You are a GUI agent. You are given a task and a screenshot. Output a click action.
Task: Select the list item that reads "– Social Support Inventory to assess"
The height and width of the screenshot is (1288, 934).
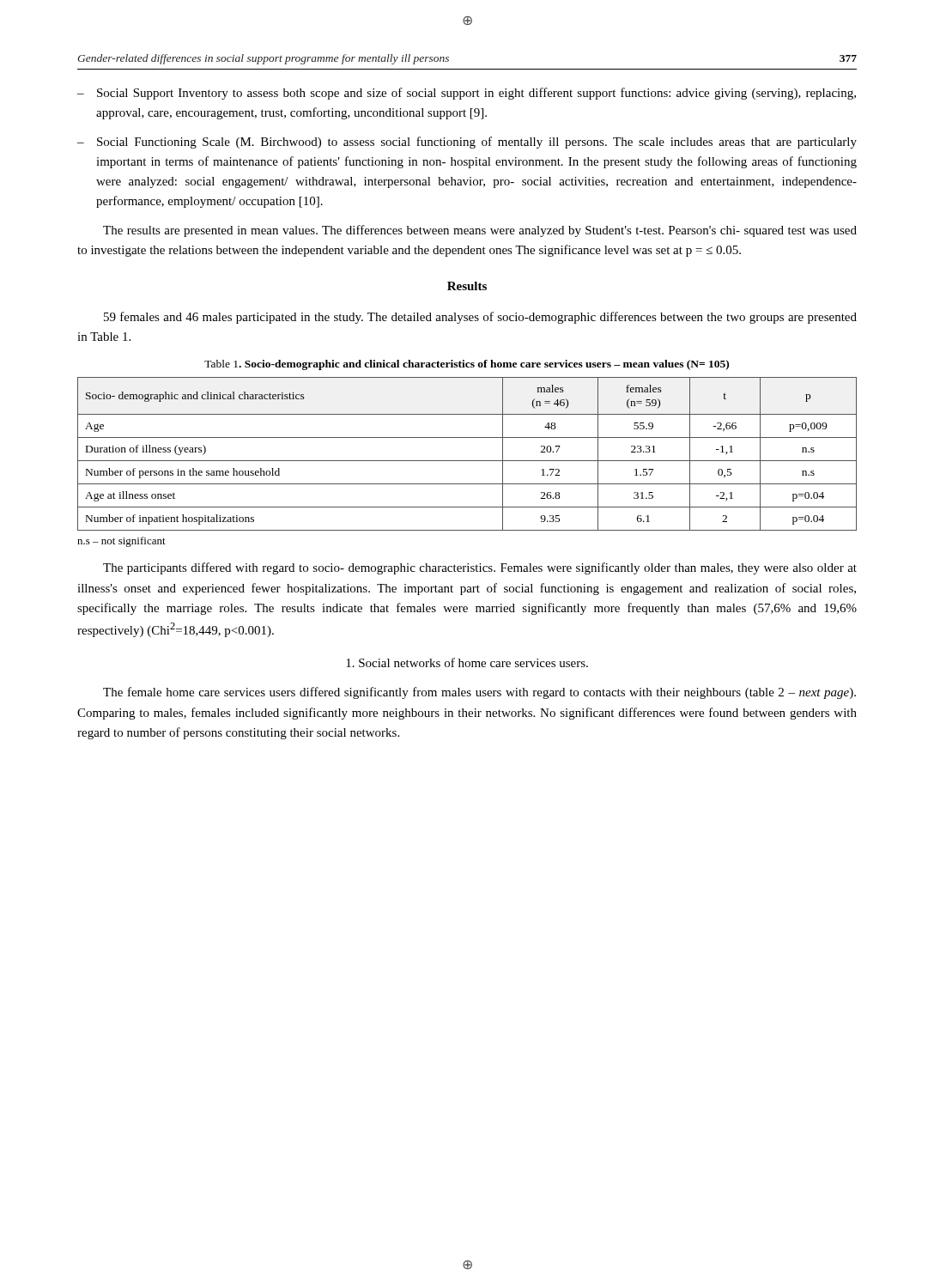[467, 103]
